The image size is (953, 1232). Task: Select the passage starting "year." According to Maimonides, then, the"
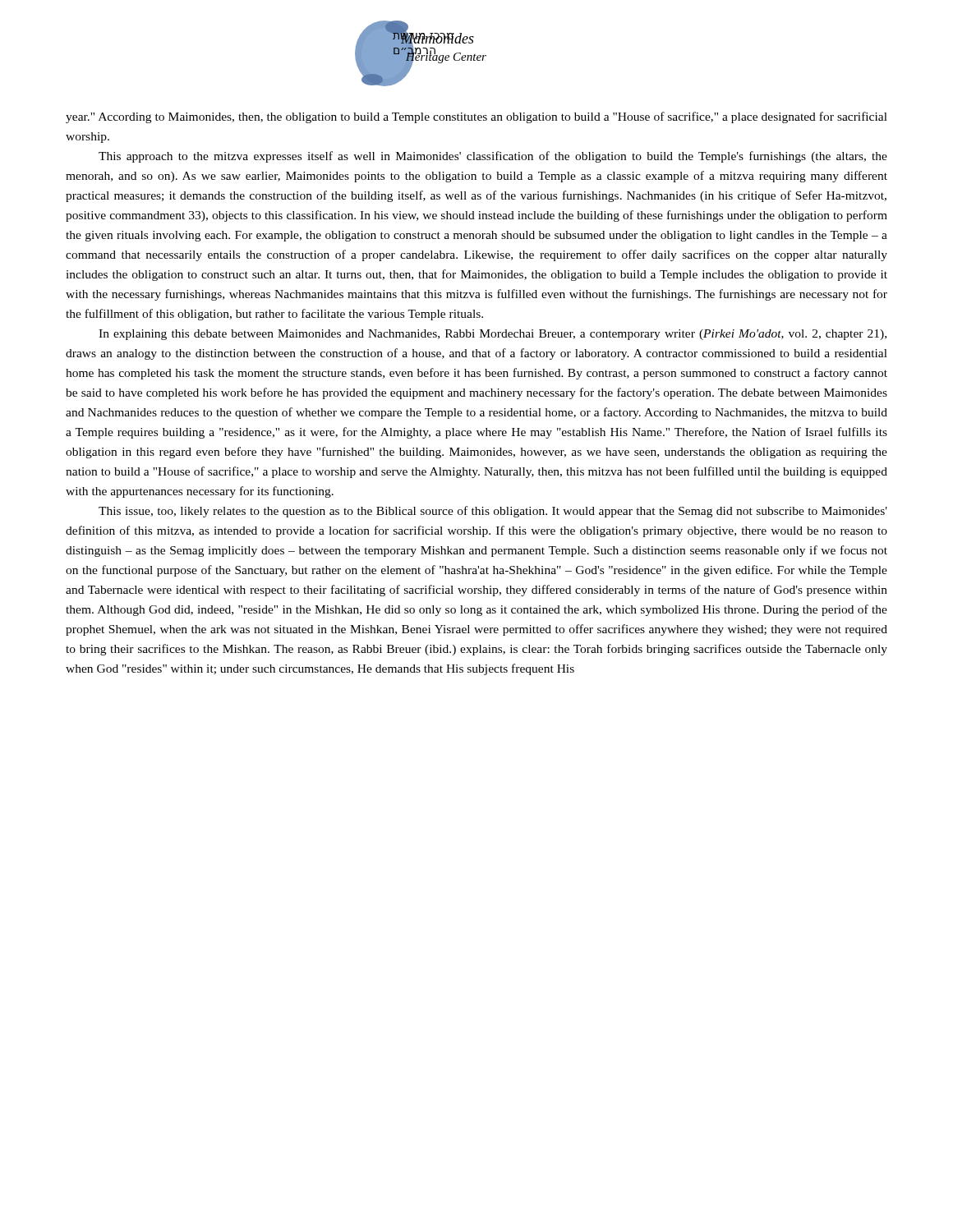(476, 393)
